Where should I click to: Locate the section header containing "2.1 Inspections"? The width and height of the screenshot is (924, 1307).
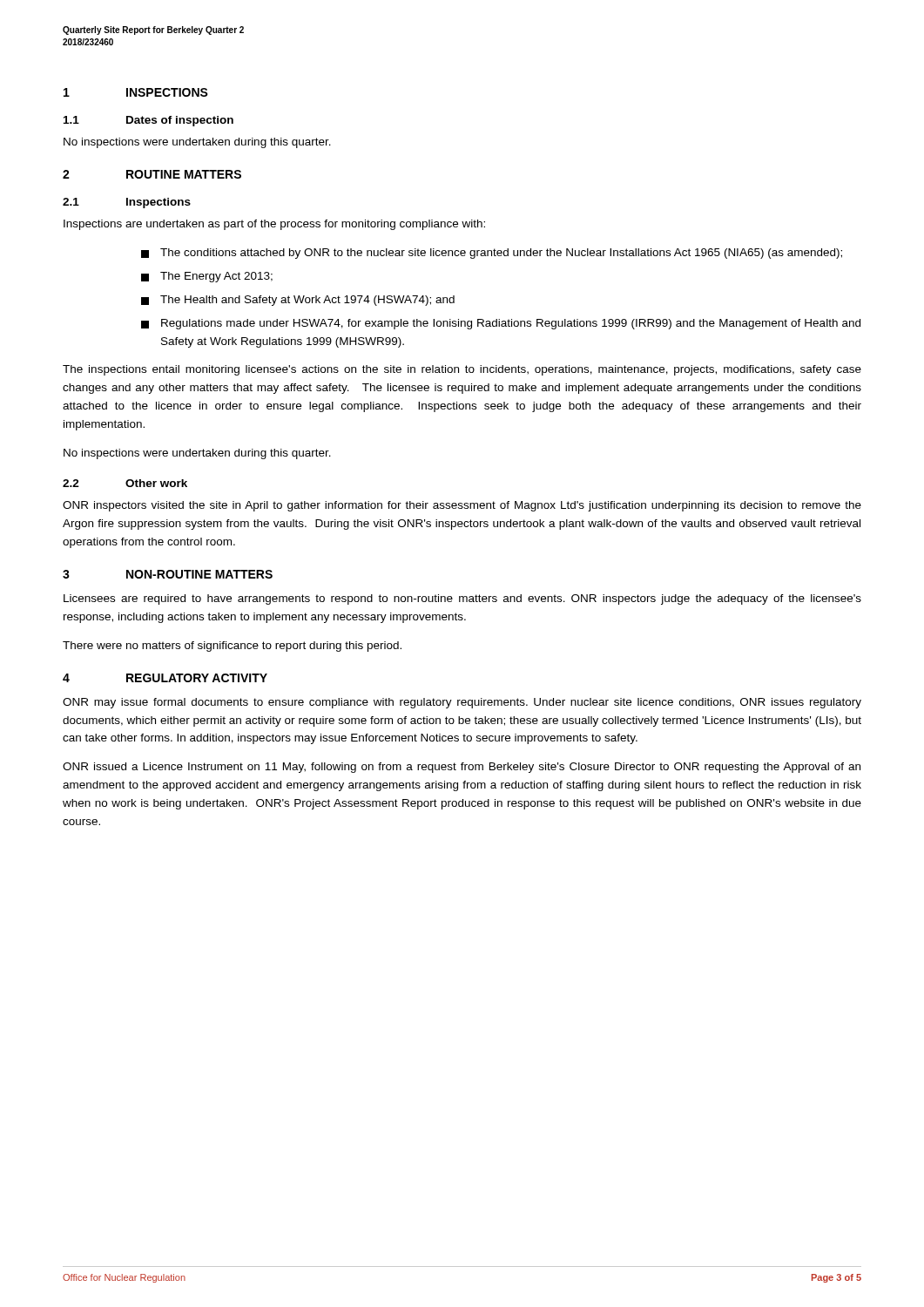point(127,202)
